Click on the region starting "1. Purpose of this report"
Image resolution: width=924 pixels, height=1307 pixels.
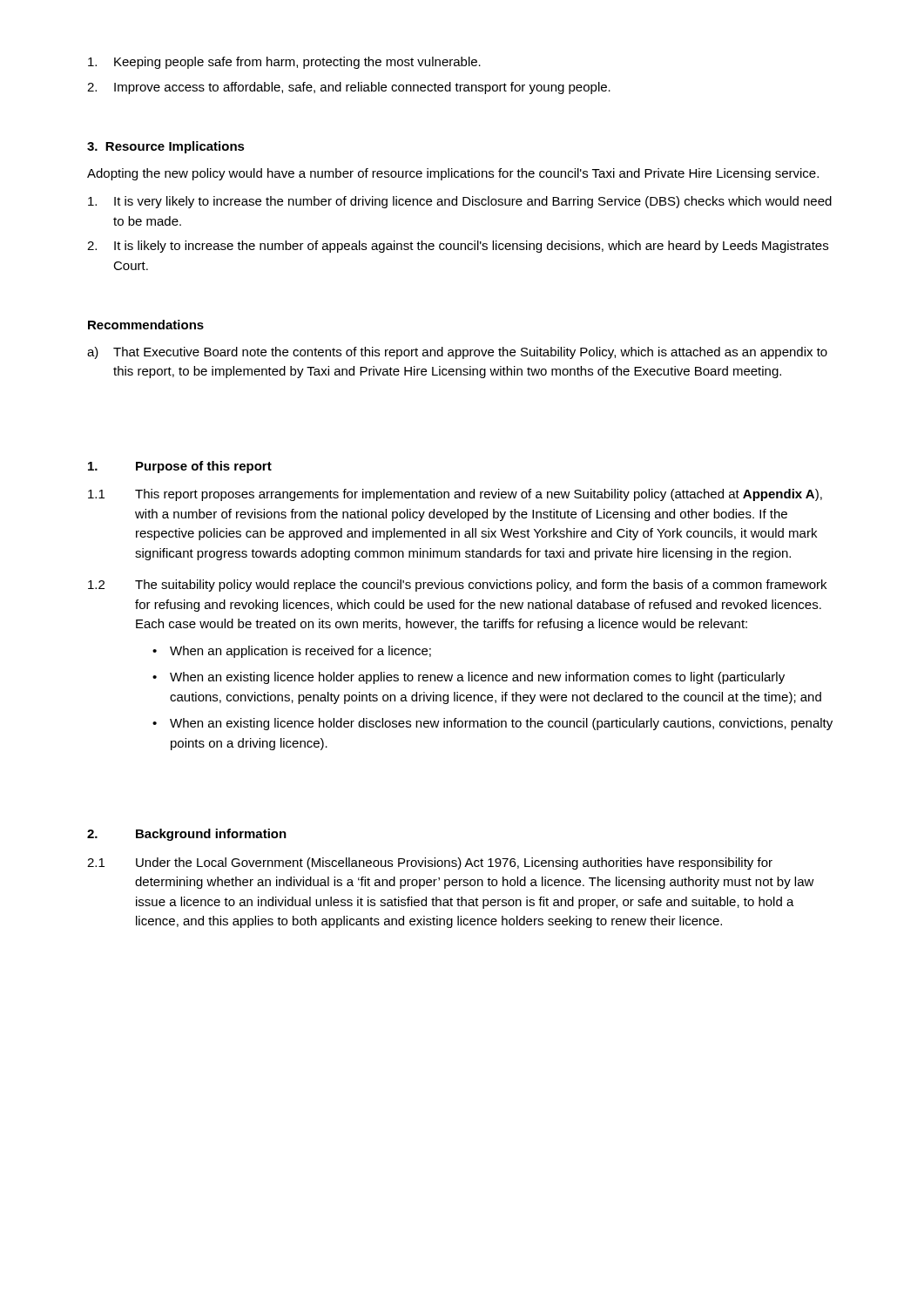[x=179, y=466]
